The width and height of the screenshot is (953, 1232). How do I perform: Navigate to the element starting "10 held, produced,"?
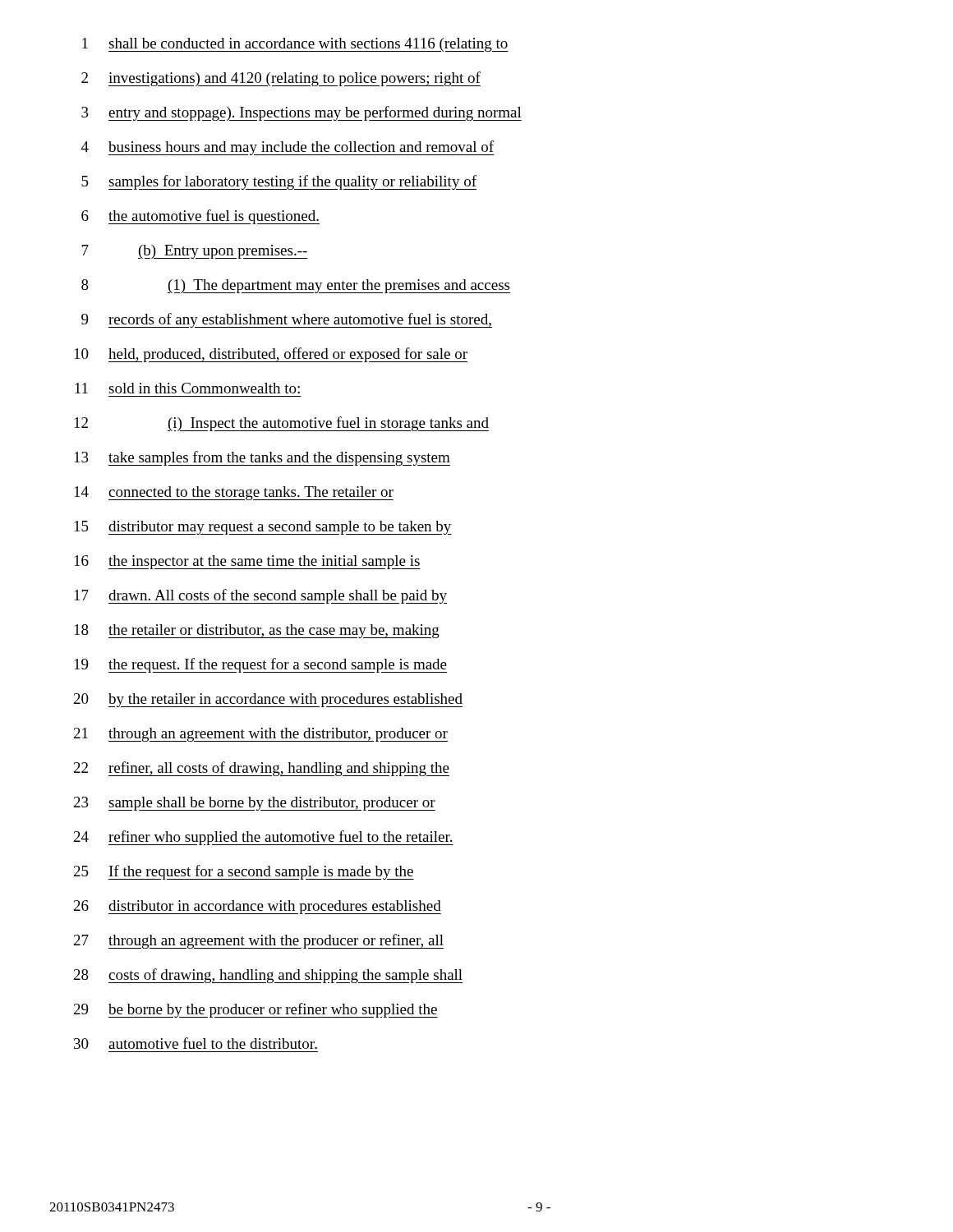click(258, 353)
